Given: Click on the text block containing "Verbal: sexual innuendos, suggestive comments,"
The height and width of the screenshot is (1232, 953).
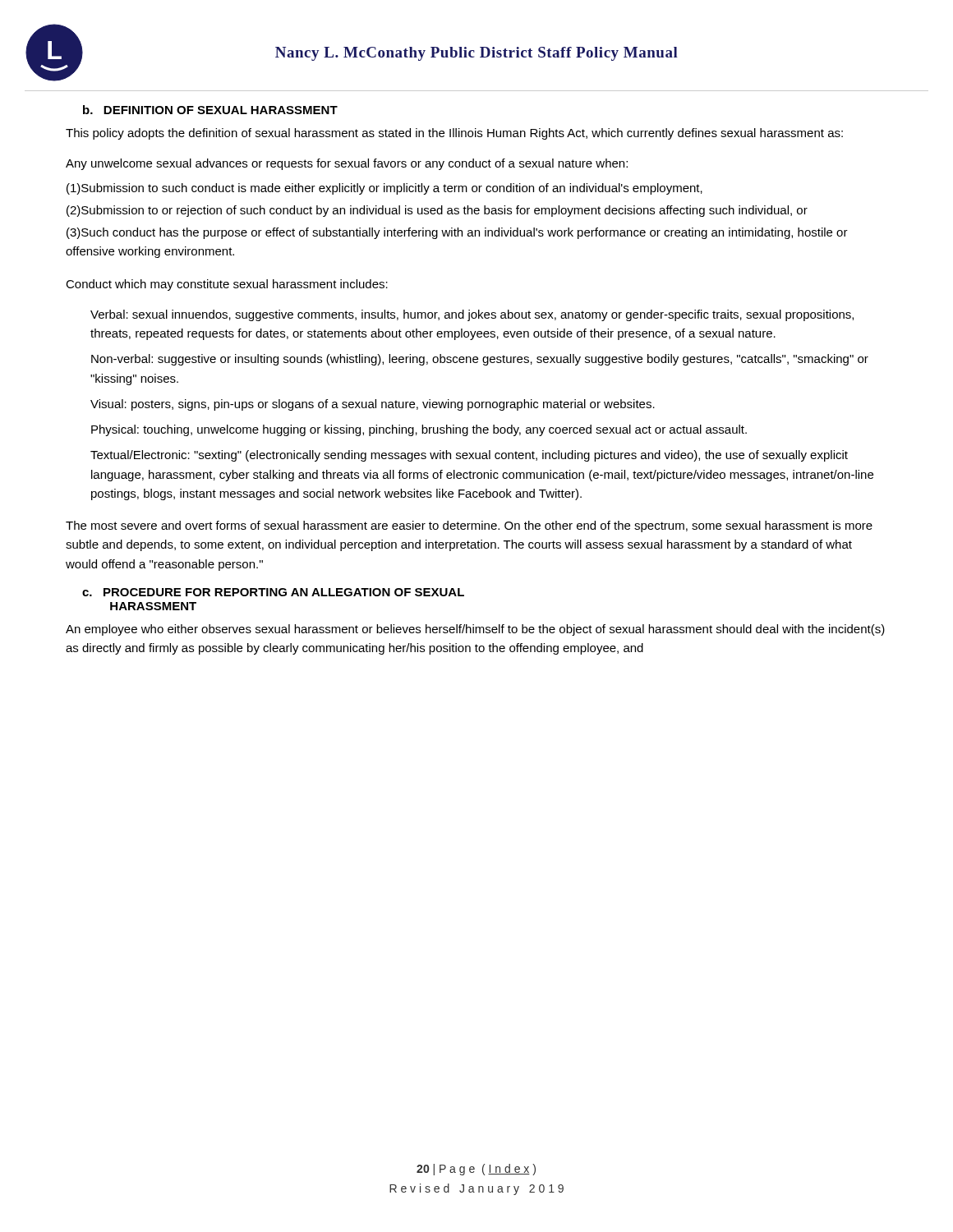Looking at the screenshot, I should (x=473, y=324).
